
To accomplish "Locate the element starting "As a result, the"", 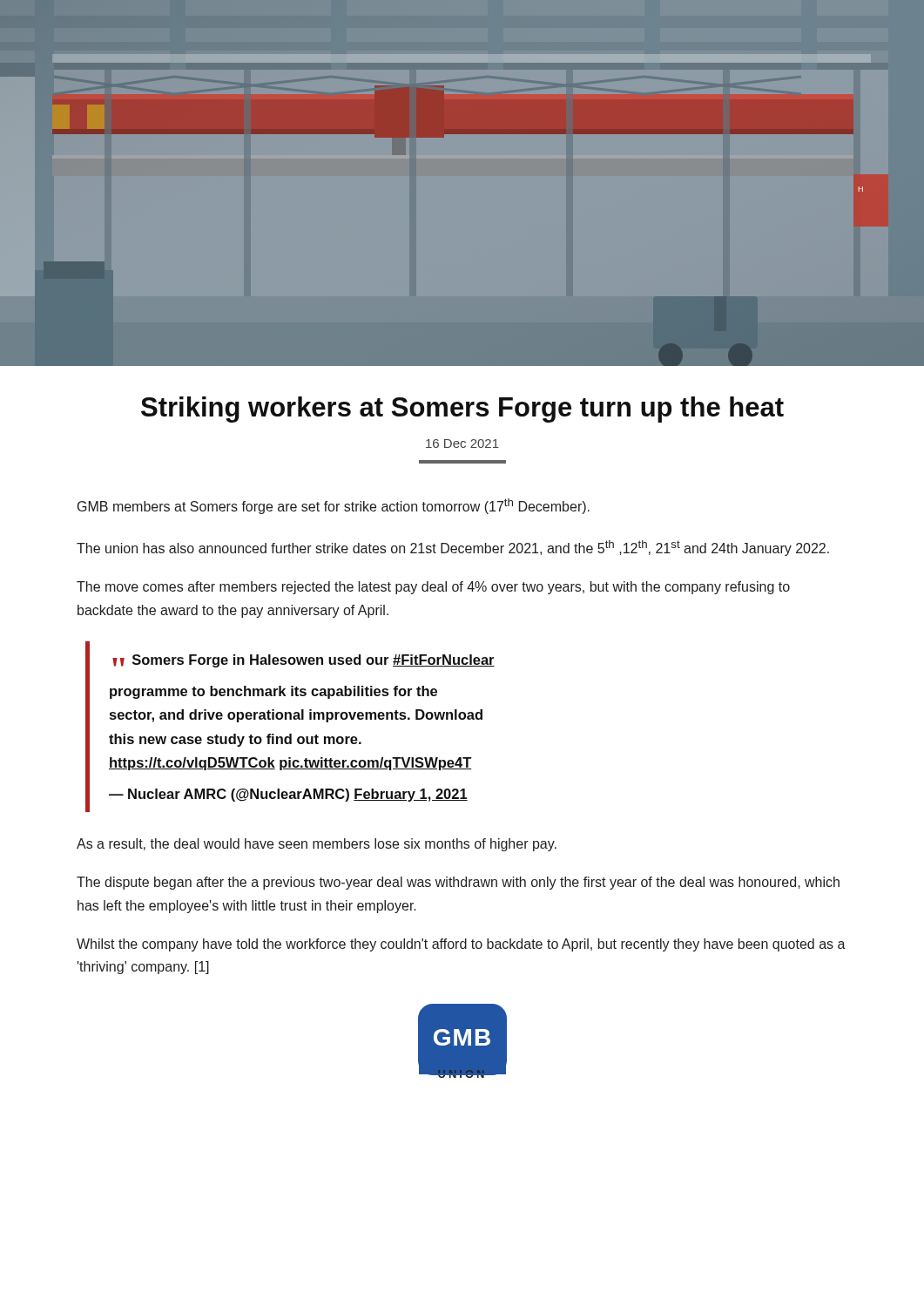I will click(x=462, y=844).
